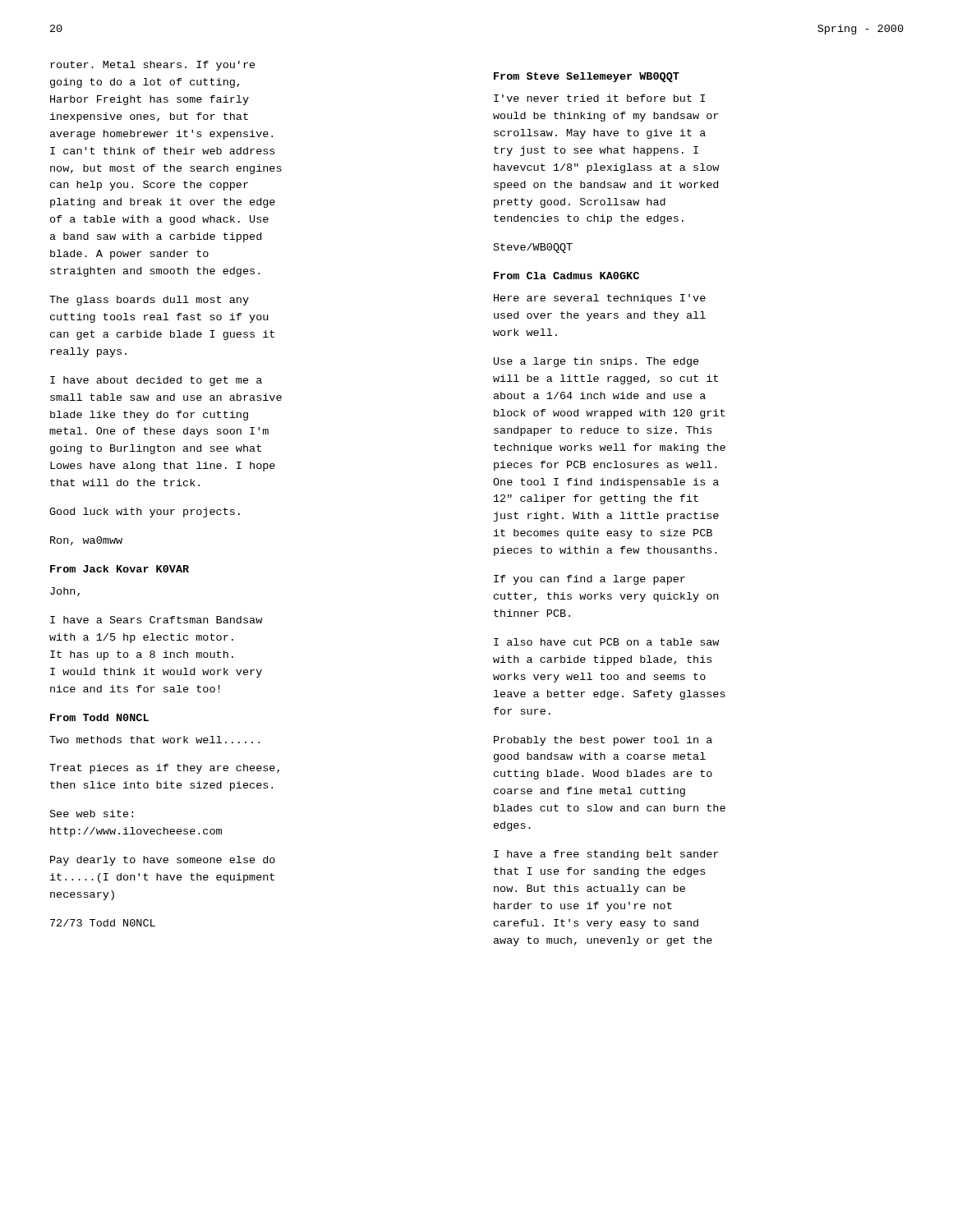Click on the text block with the text "I have about"
Viewport: 953px width, 1232px height.
(246, 433)
